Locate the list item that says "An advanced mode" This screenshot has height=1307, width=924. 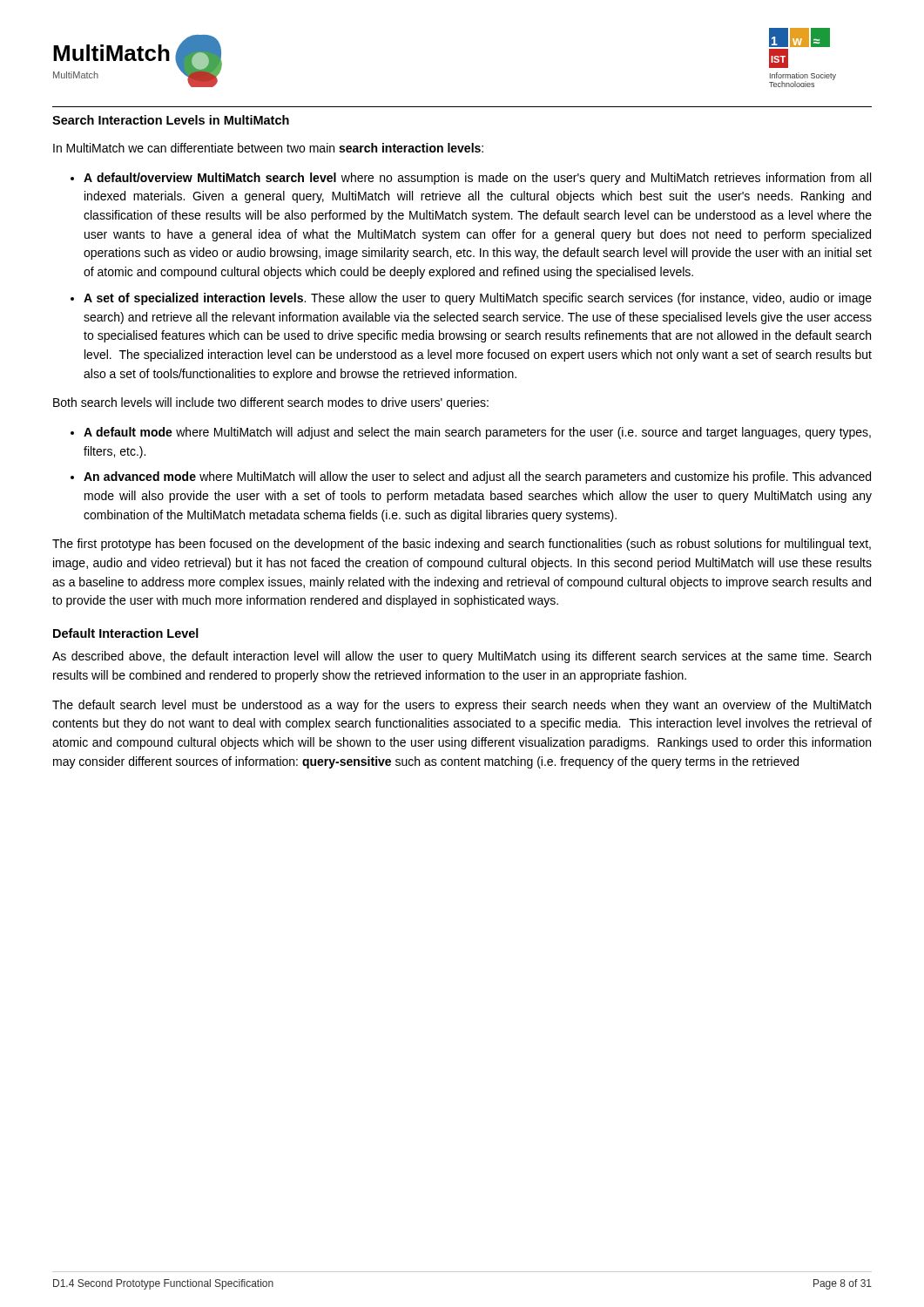pyautogui.click(x=478, y=496)
